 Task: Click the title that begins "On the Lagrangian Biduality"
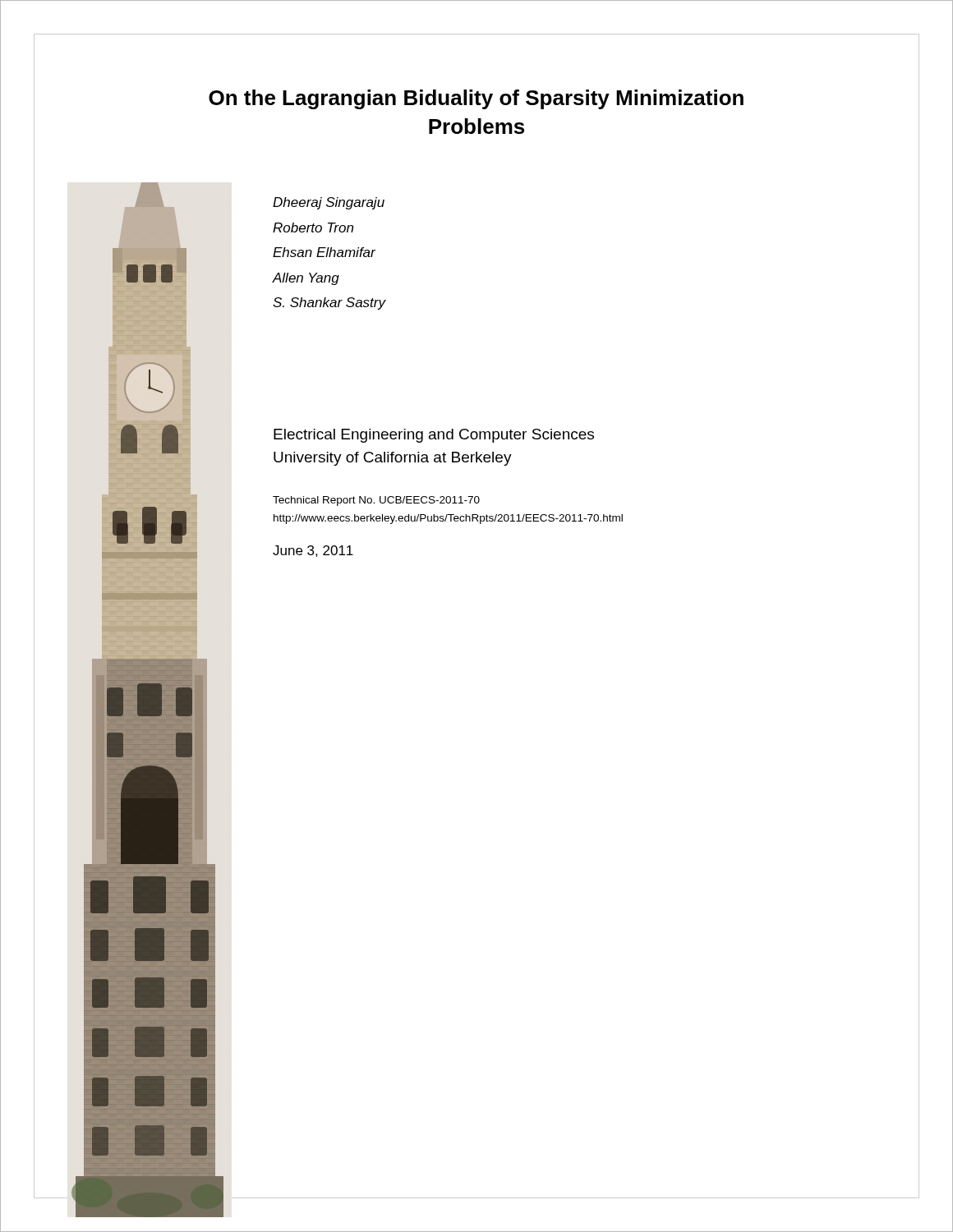[x=476, y=112]
